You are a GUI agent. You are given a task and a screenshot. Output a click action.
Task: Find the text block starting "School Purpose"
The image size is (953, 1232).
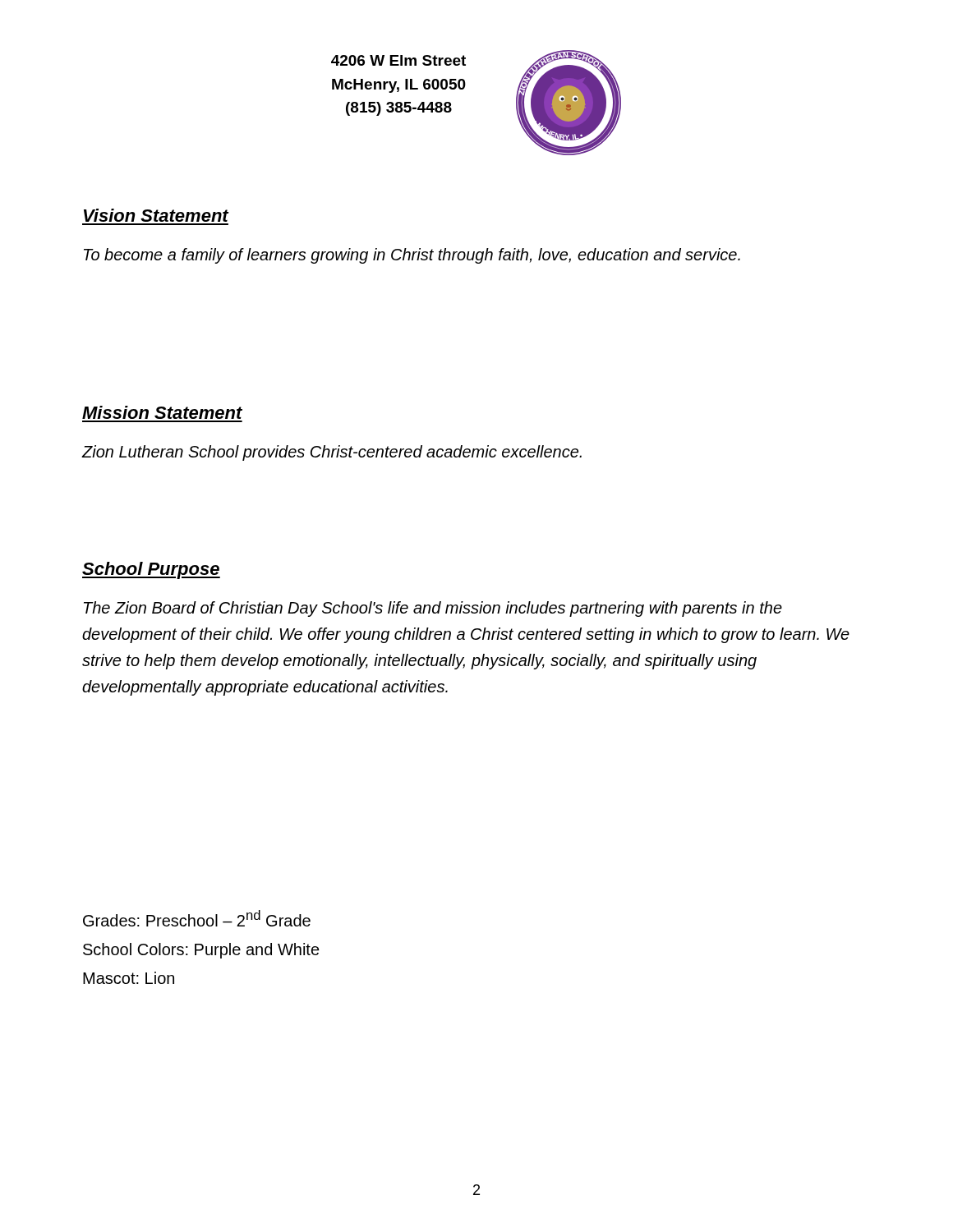[x=151, y=569]
